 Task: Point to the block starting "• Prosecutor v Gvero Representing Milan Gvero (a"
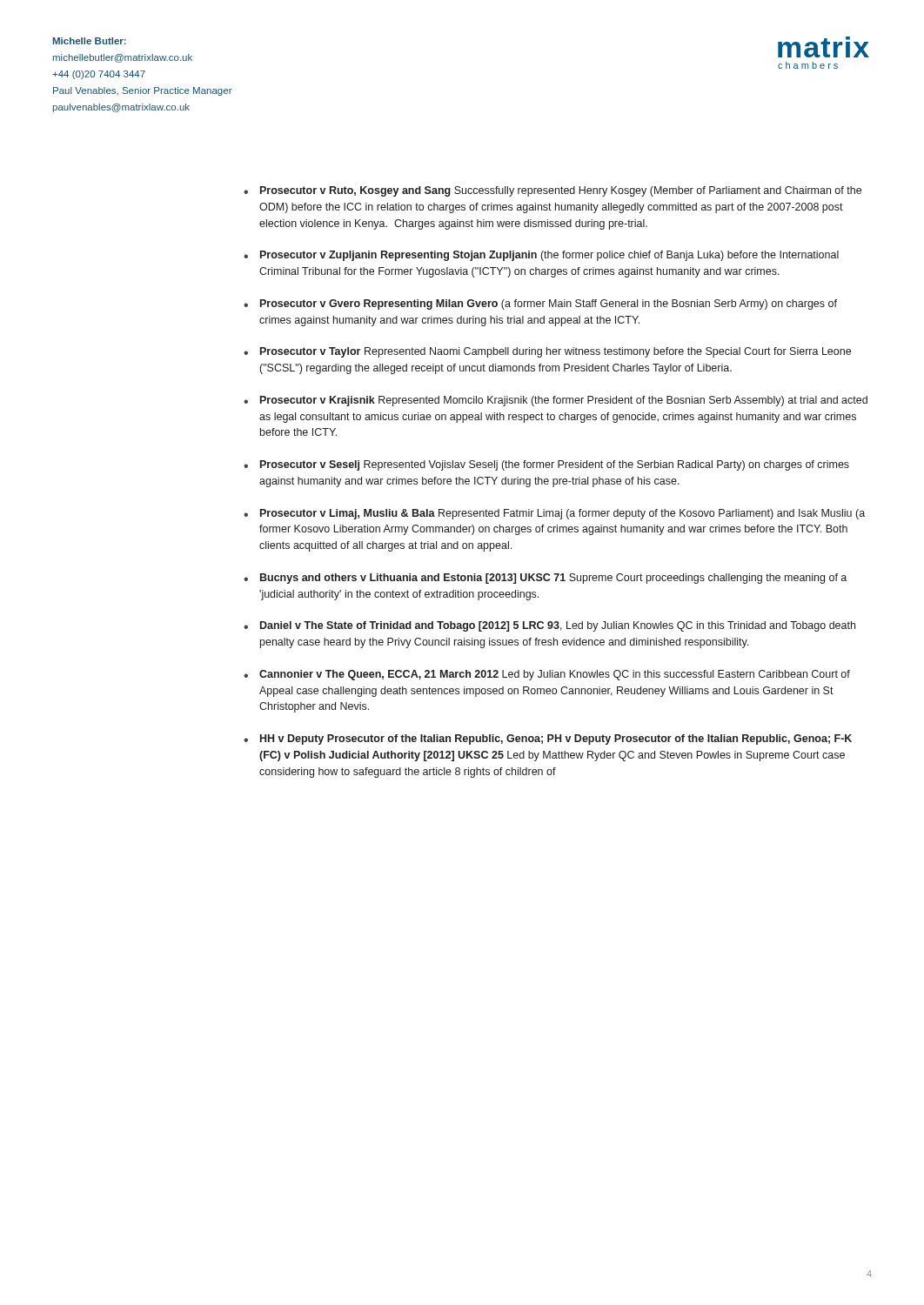558,312
